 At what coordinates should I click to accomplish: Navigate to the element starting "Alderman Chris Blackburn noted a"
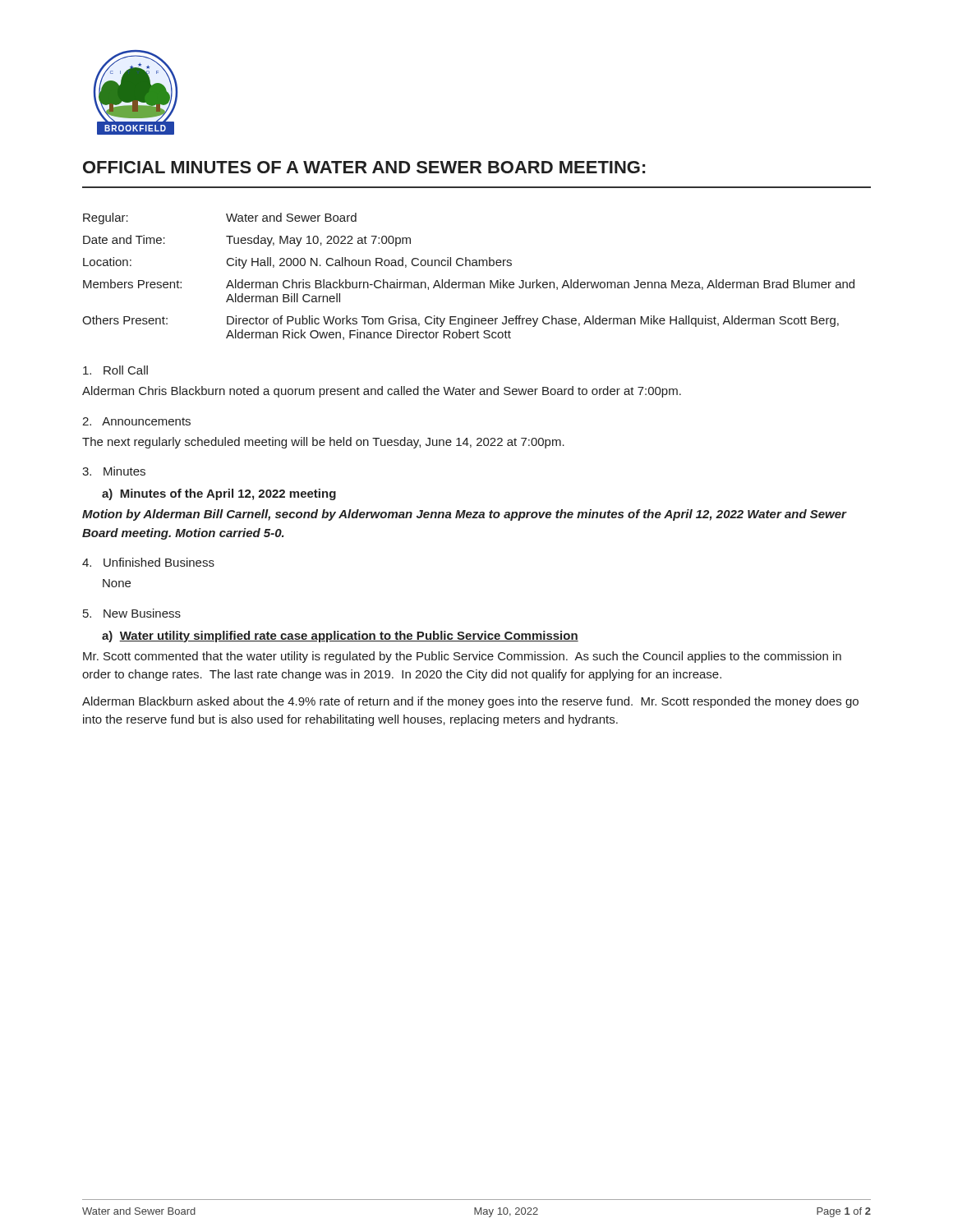(x=382, y=391)
